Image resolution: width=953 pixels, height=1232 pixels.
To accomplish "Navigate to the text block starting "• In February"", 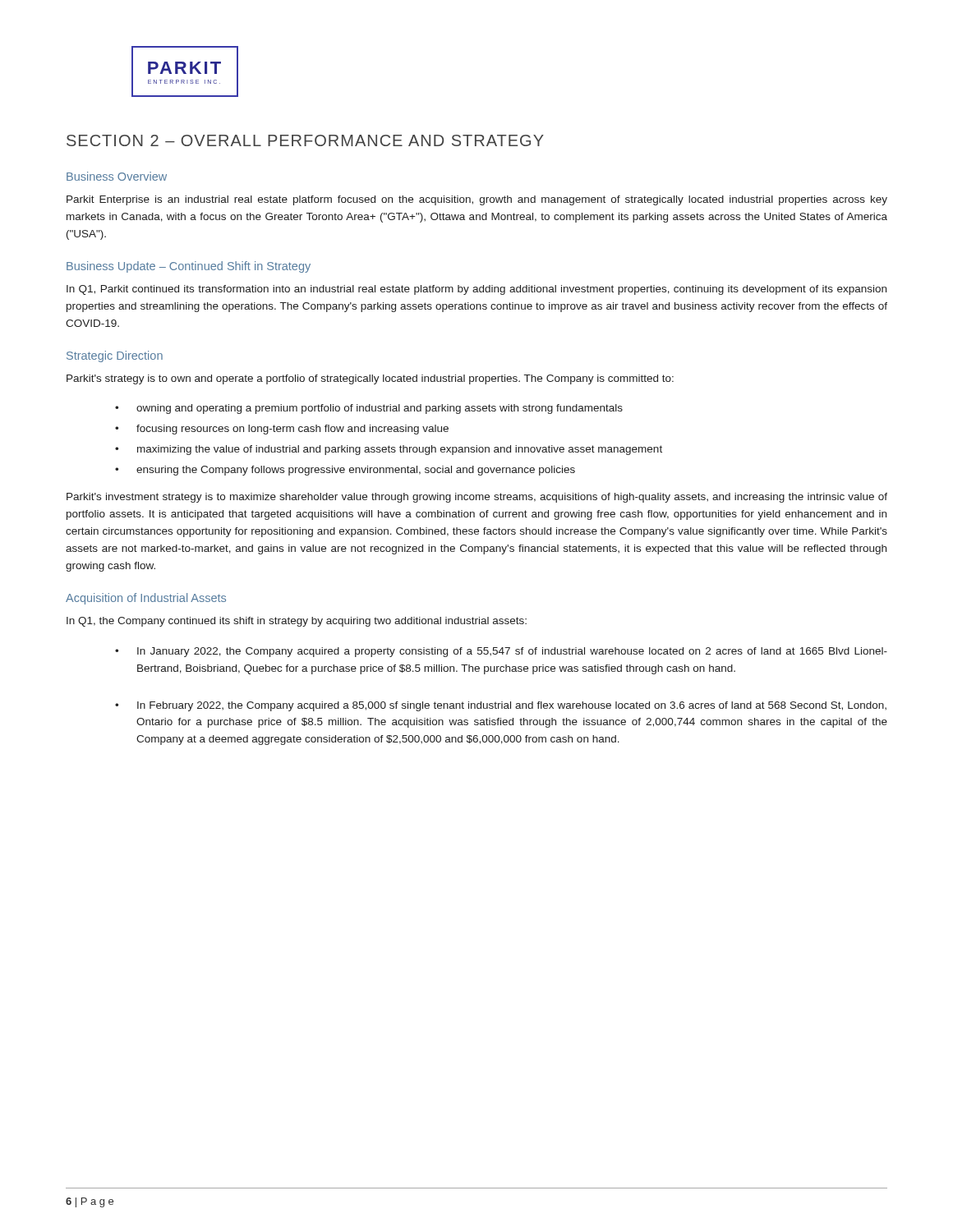I will (476, 723).
